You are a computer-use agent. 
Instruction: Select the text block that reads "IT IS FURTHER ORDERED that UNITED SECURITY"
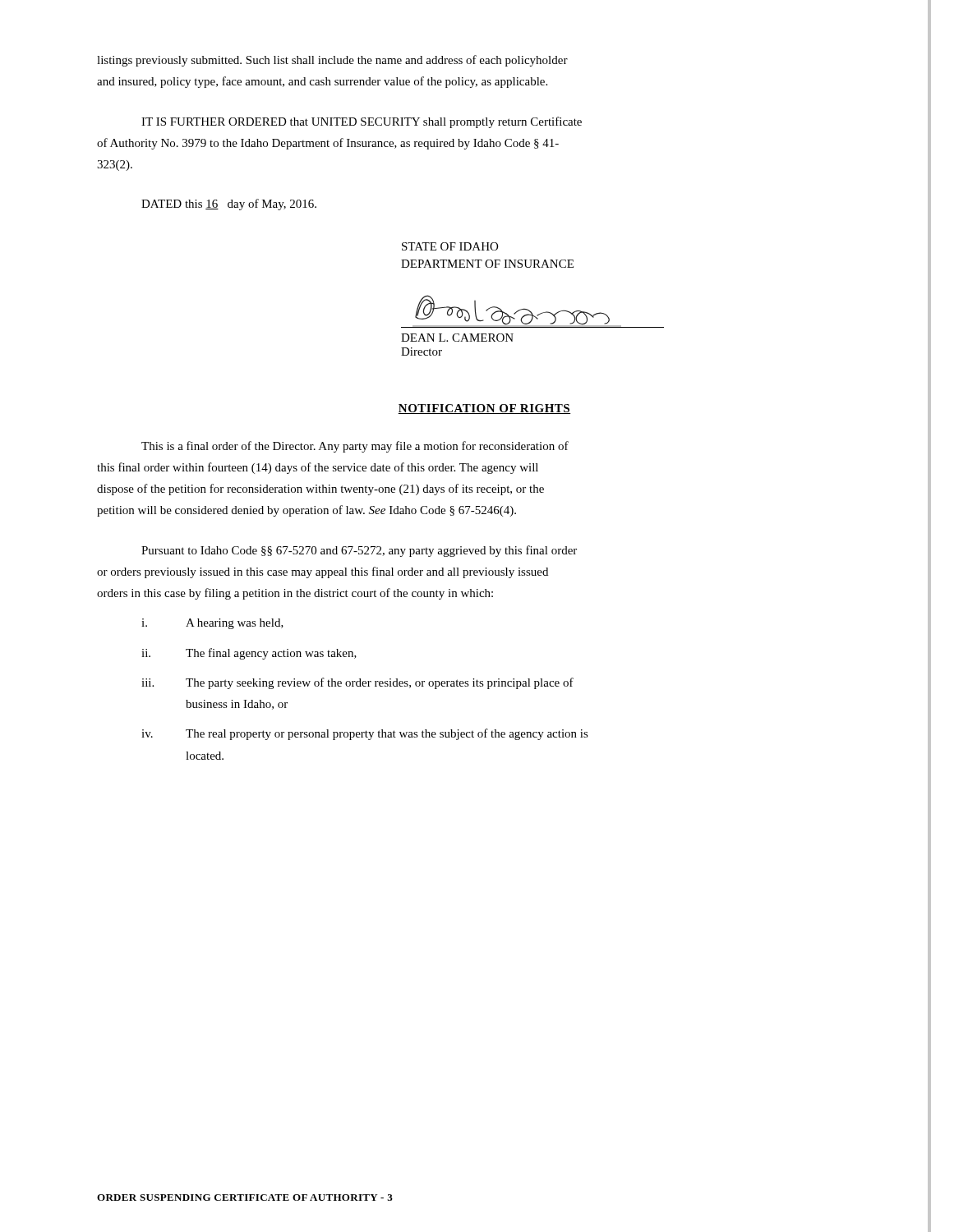pyautogui.click(x=484, y=143)
